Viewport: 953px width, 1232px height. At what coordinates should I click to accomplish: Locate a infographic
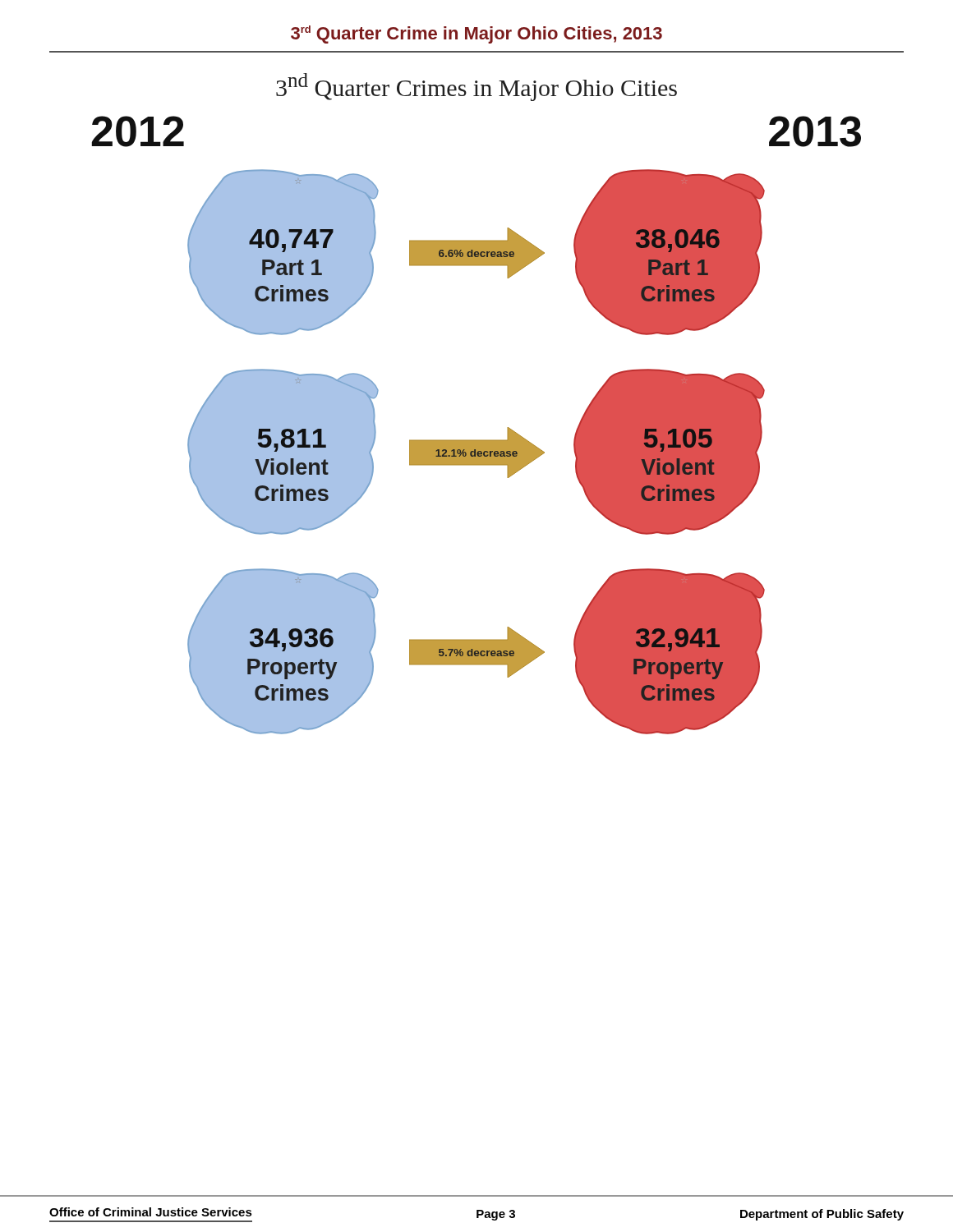click(476, 452)
